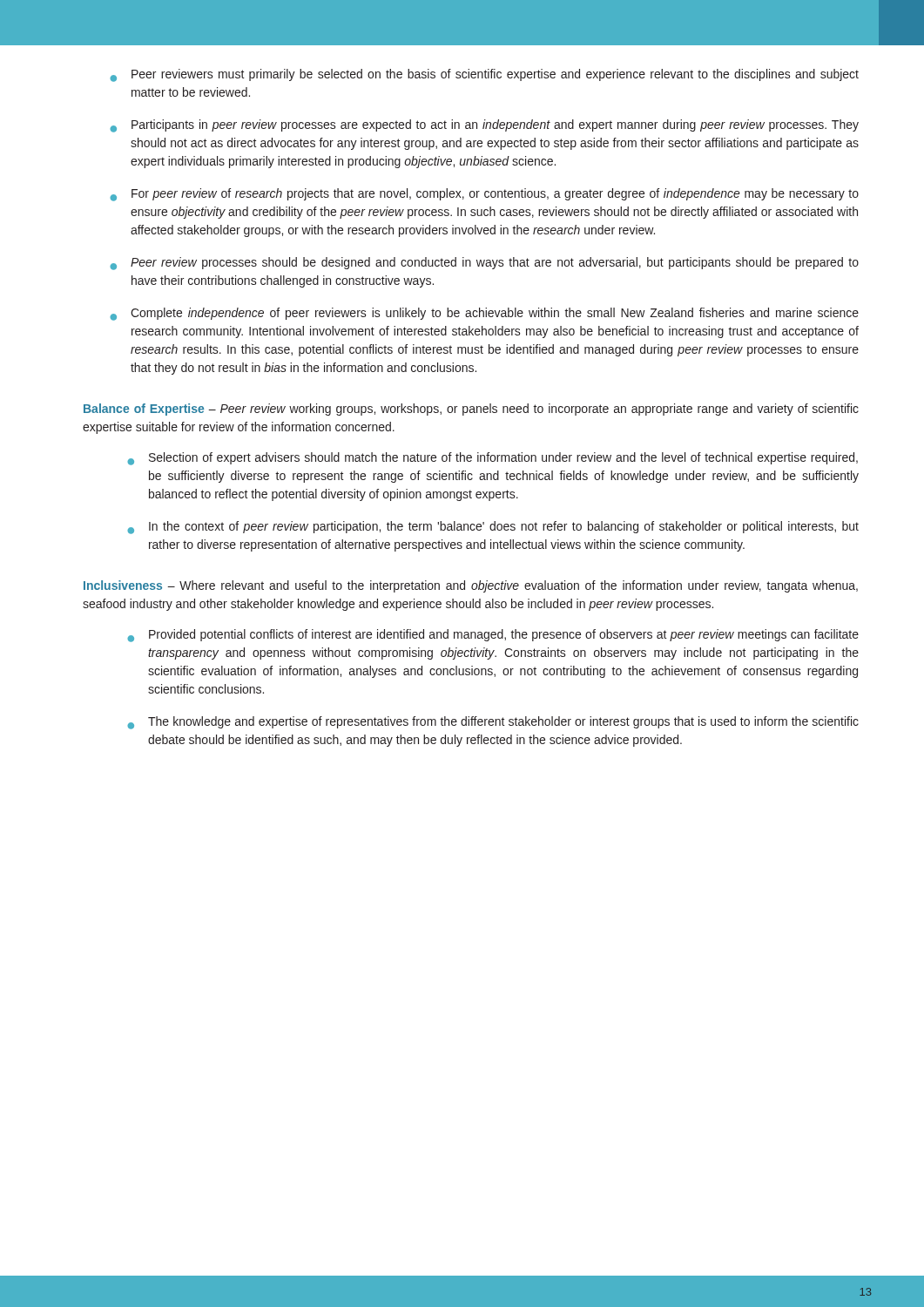Point to the passage starting "● Provided potential conflicts of interest are"
Viewport: 924px width, 1307px height.
click(x=492, y=662)
